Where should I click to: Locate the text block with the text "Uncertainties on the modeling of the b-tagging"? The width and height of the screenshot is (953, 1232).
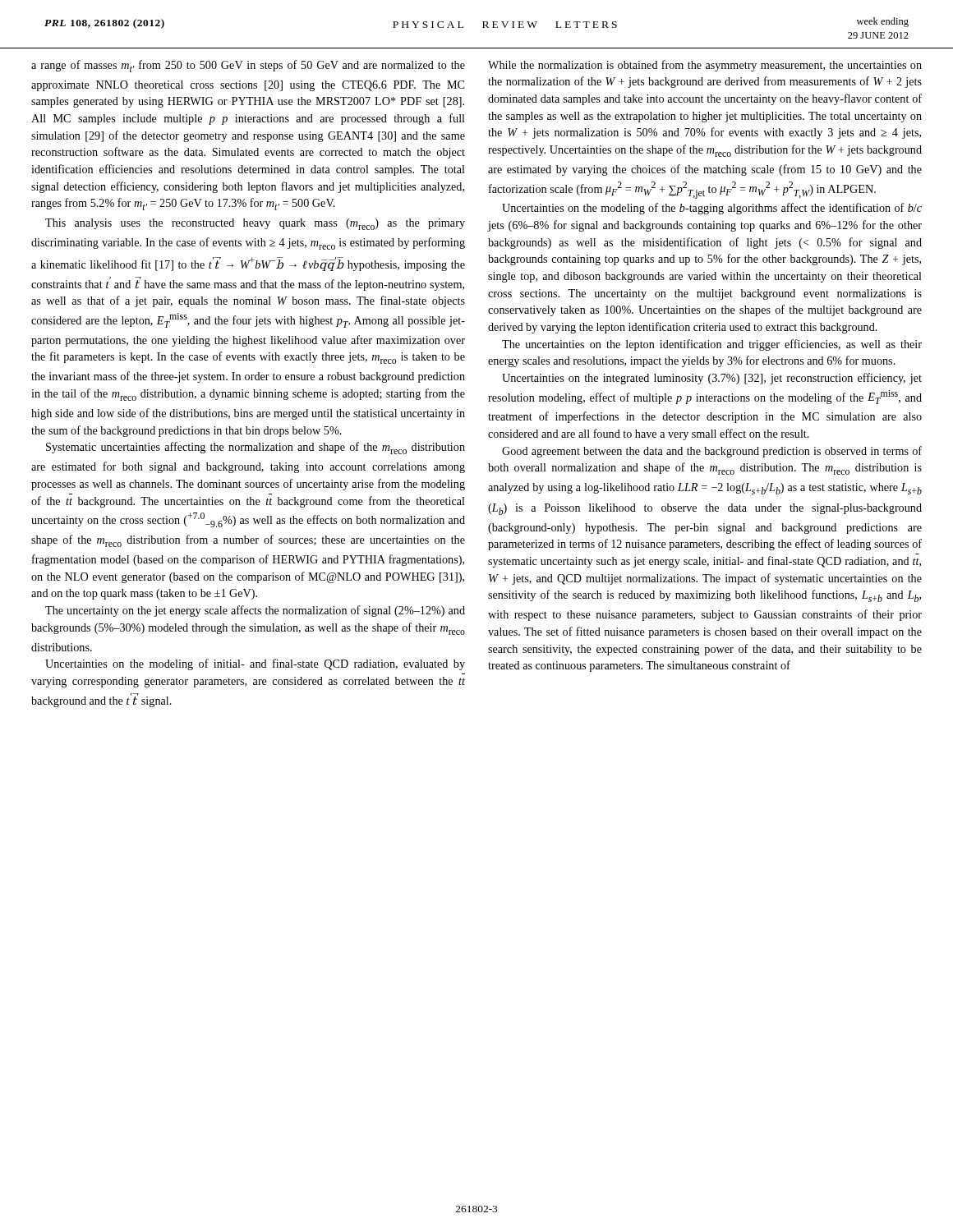(x=705, y=268)
